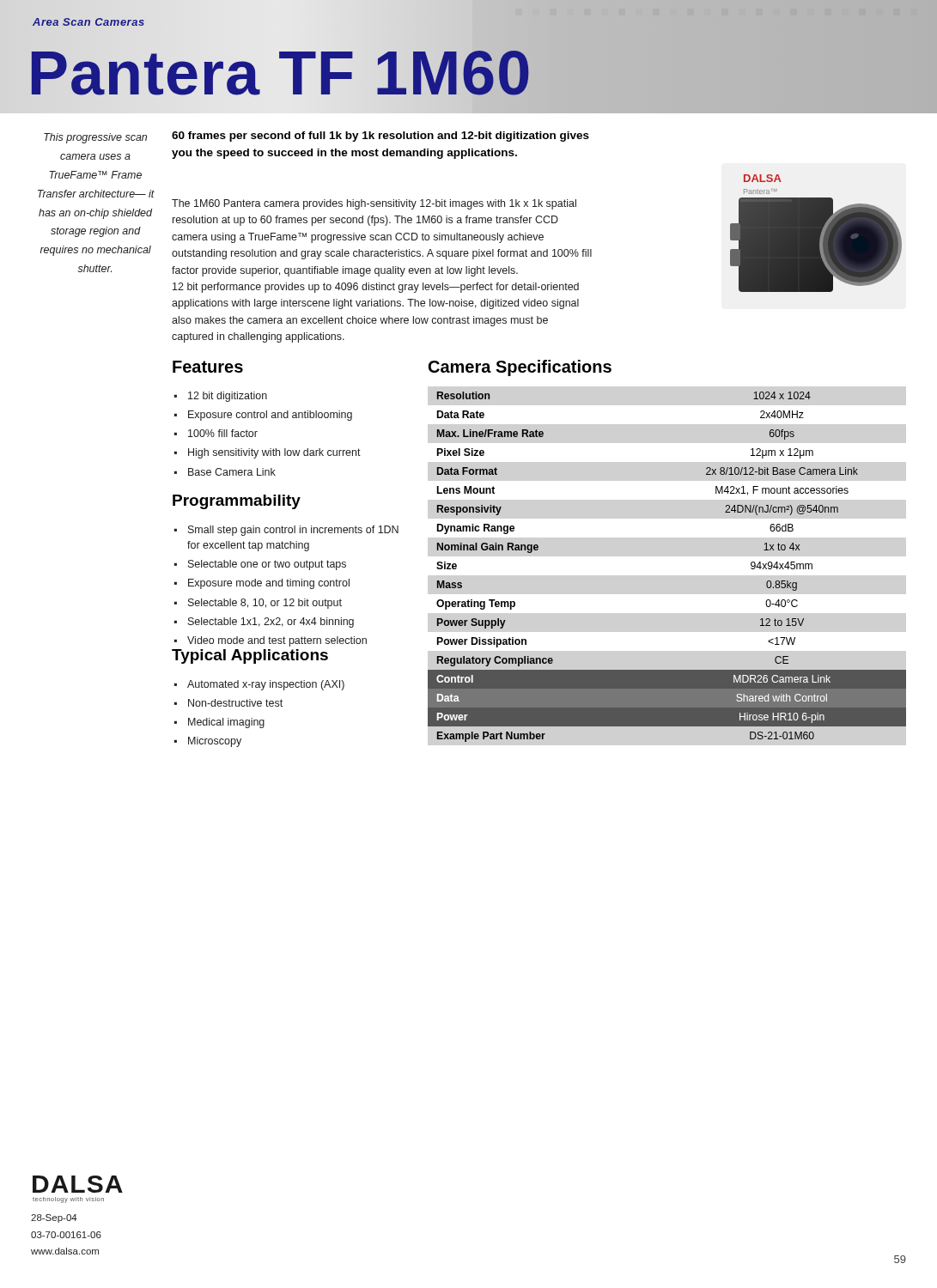The image size is (937, 1288).
Task: Click on the list item with the text "▪ Selectable 1x1, 2x2, or"
Action: [264, 621]
